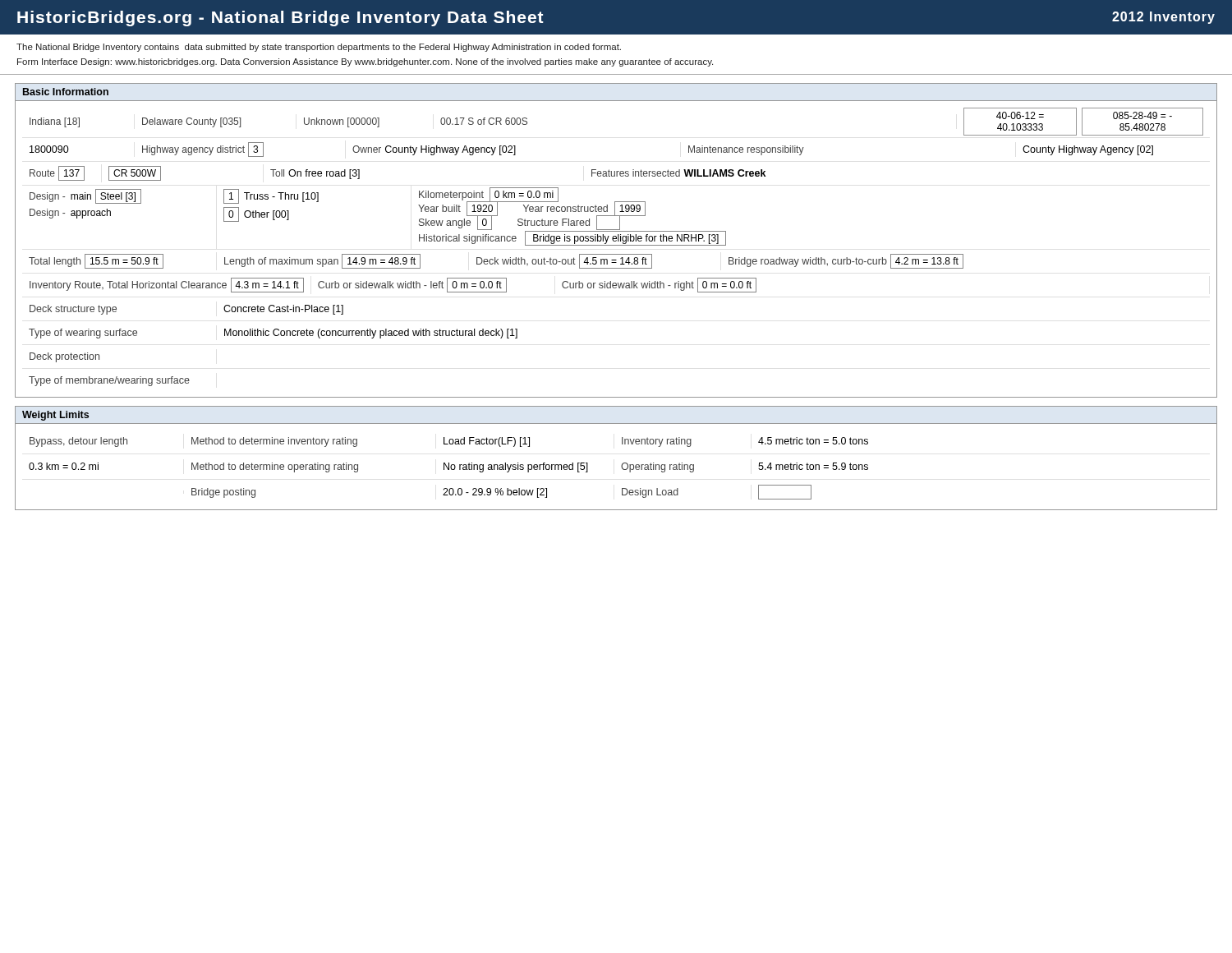This screenshot has width=1232, height=953.
Task: Find the section header with the text "Weight Limits"
Action: click(56, 415)
